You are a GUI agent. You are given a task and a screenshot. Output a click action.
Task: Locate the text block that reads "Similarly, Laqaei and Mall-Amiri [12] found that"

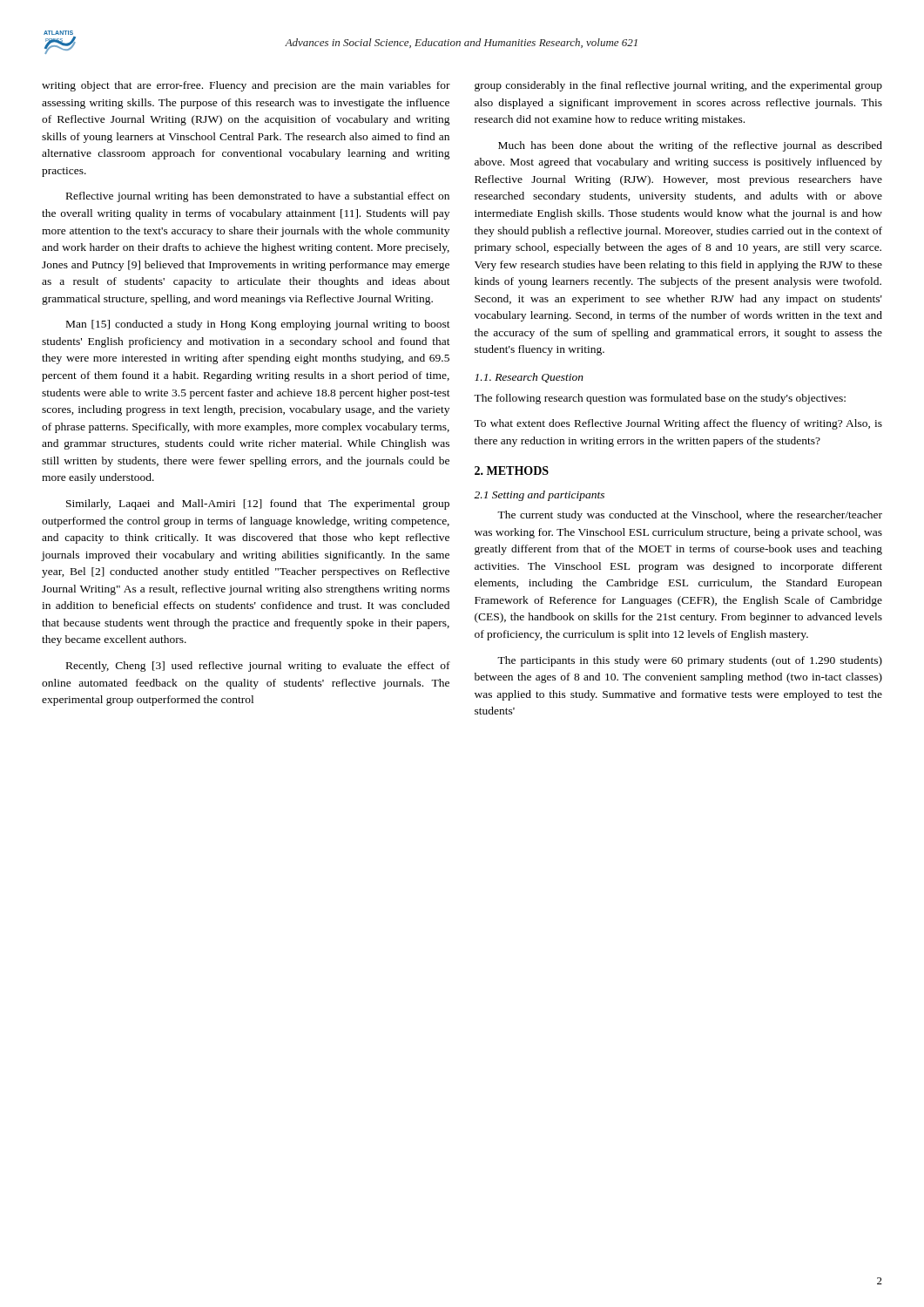click(246, 572)
